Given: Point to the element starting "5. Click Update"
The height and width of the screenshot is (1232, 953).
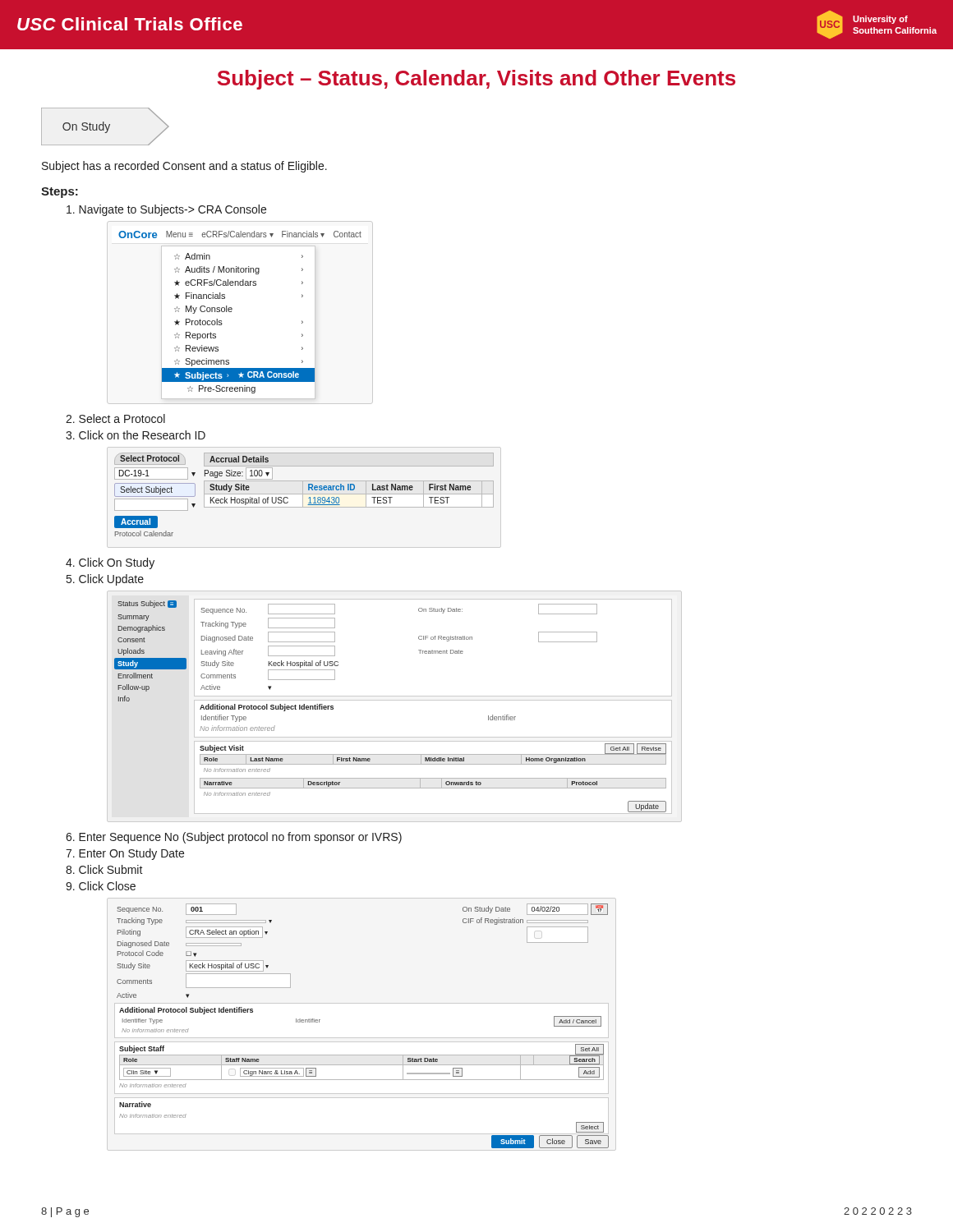Looking at the screenshot, I should pos(105,579).
